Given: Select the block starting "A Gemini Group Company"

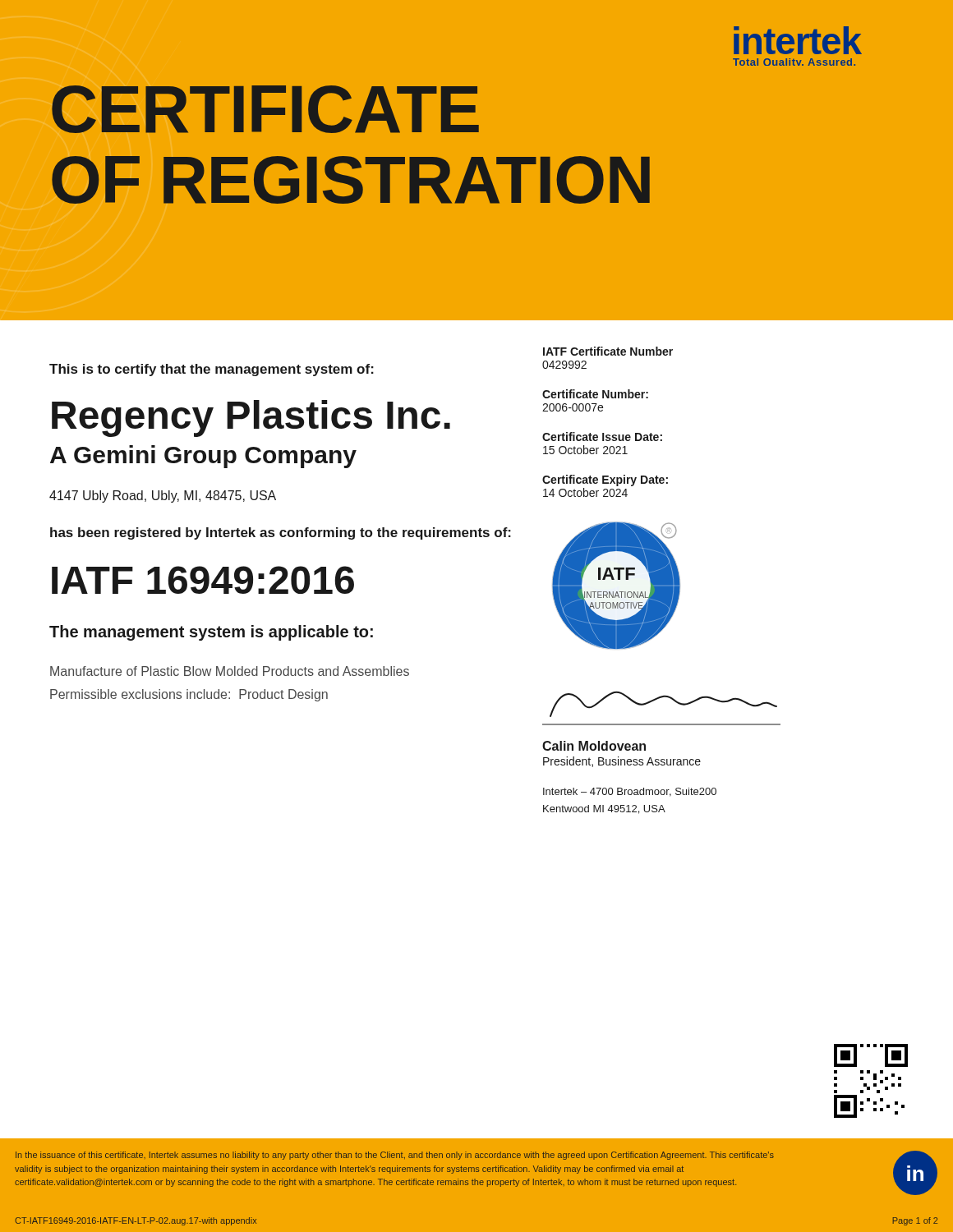Looking at the screenshot, I should (x=203, y=454).
